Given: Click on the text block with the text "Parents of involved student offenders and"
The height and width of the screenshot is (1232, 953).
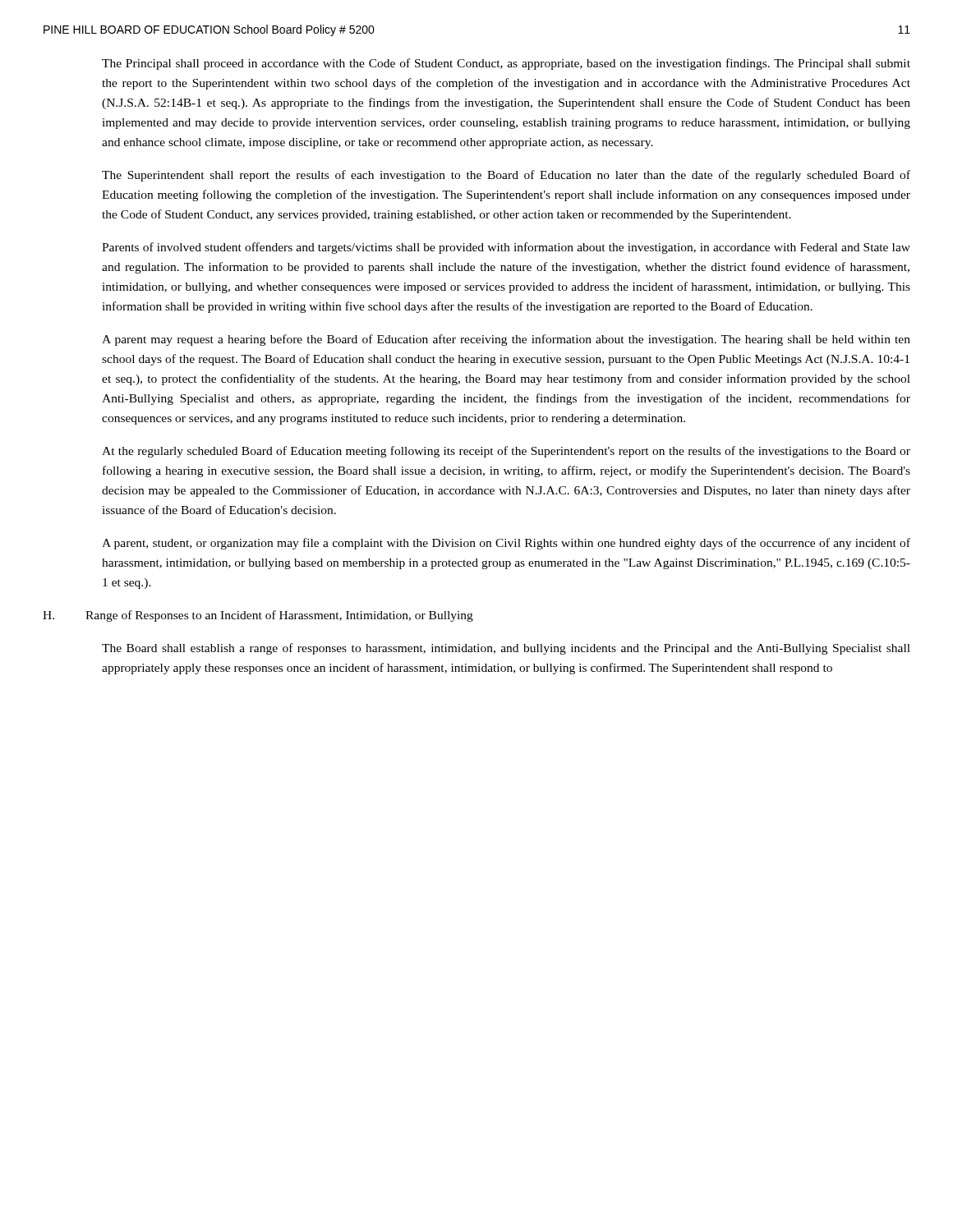Looking at the screenshot, I should pyautogui.click(x=506, y=277).
